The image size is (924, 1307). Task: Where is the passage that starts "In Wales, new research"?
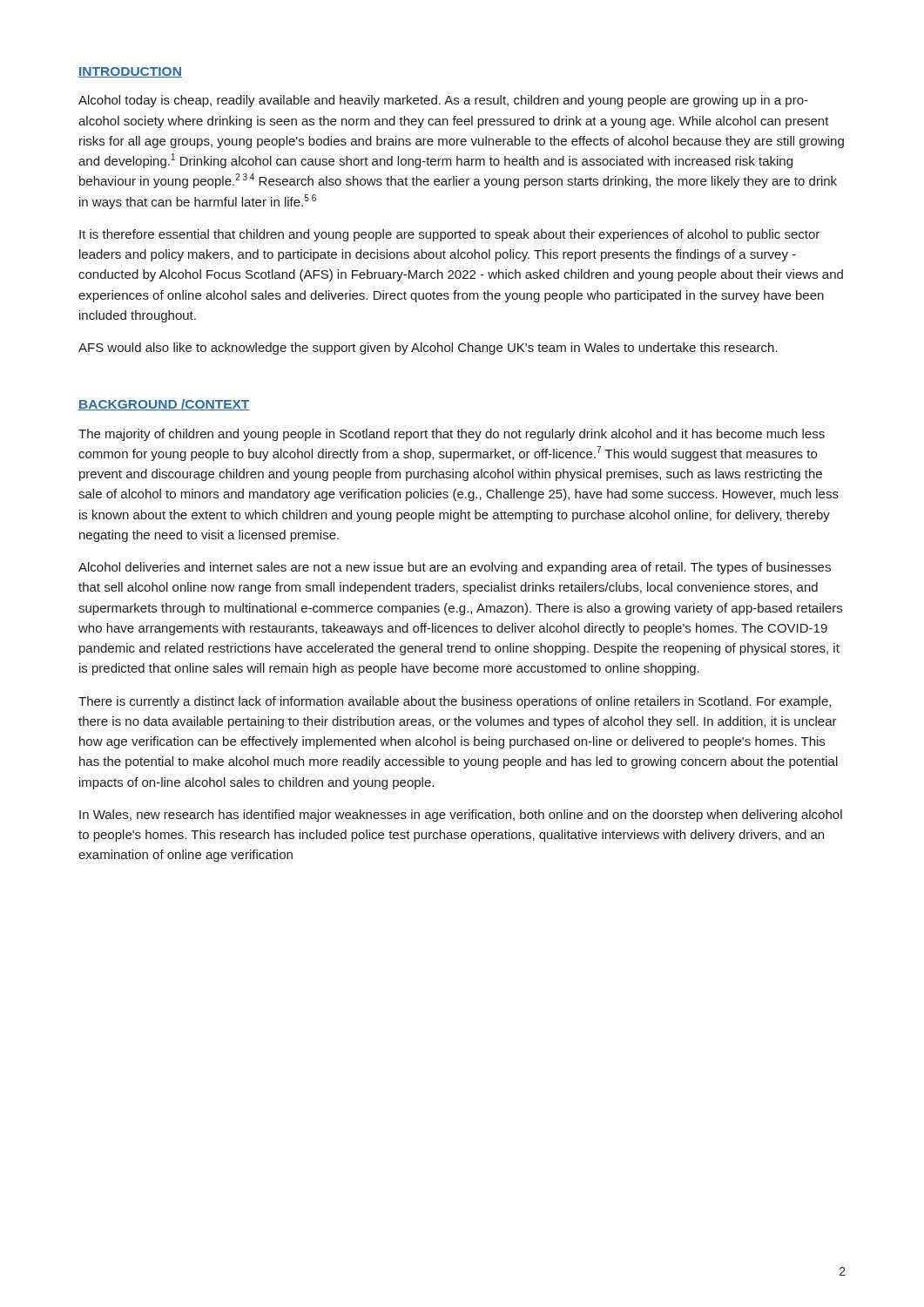click(x=460, y=834)
